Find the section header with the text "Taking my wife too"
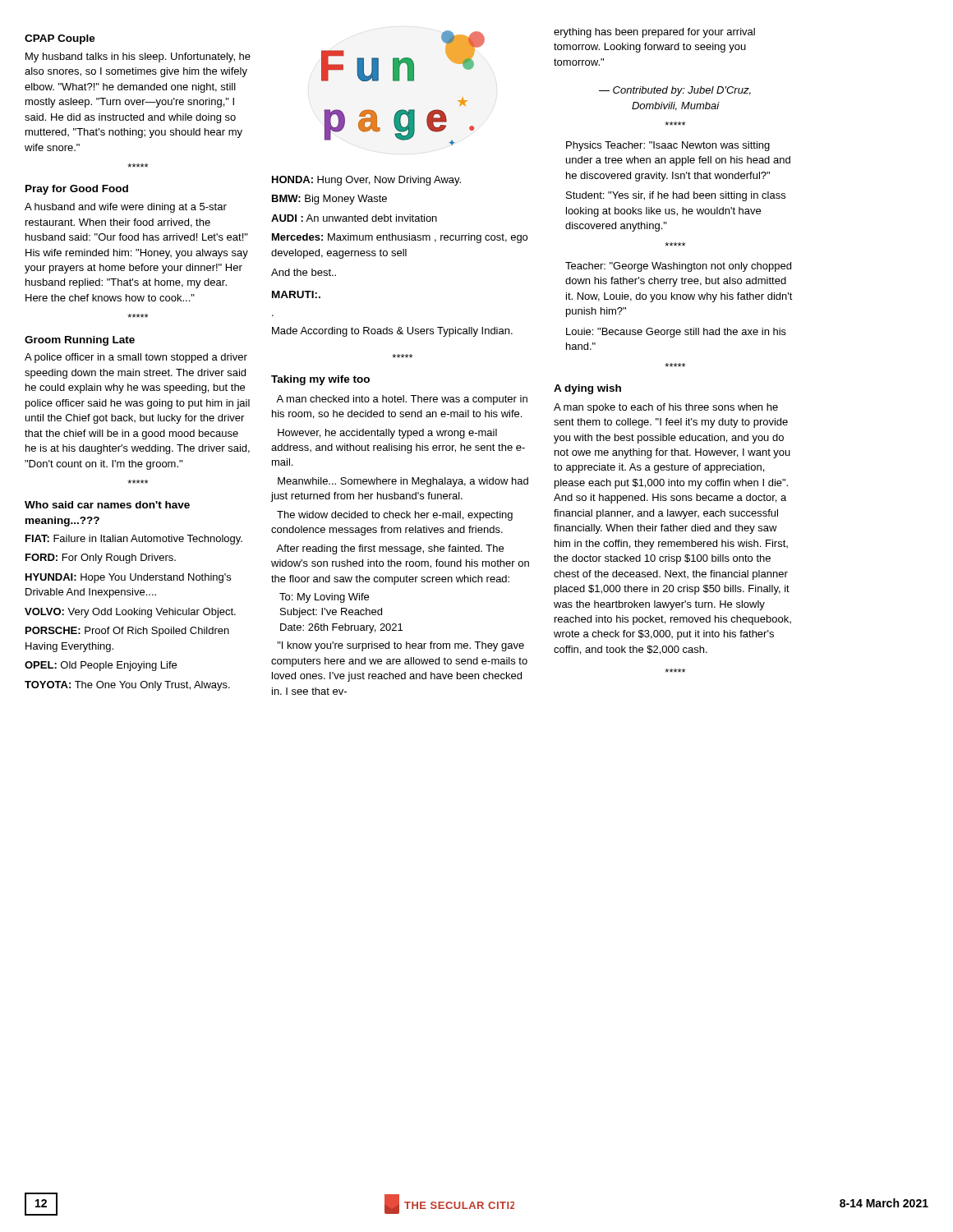 (x=321, y=379)
